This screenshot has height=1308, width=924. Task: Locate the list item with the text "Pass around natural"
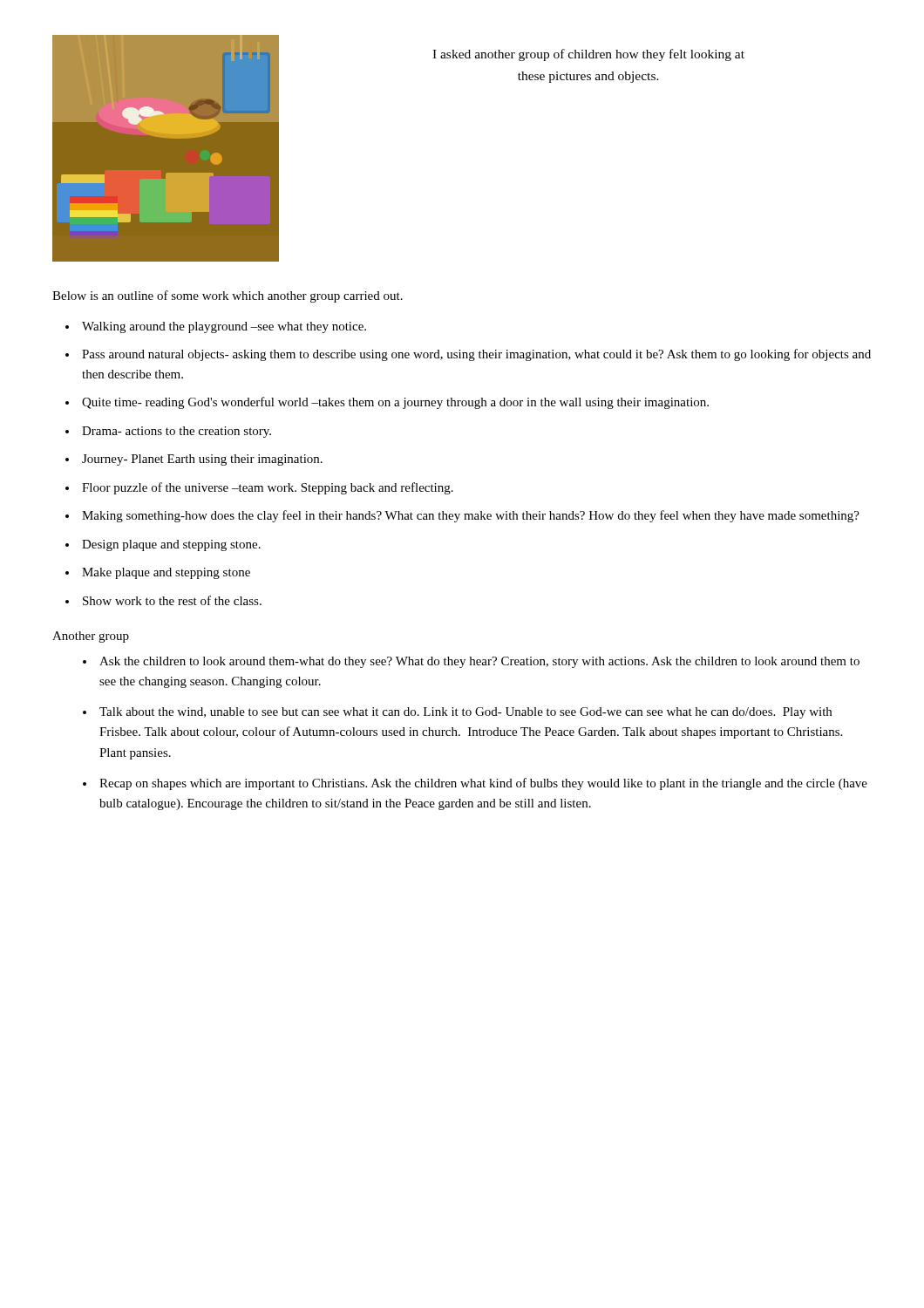coord(477,364)
